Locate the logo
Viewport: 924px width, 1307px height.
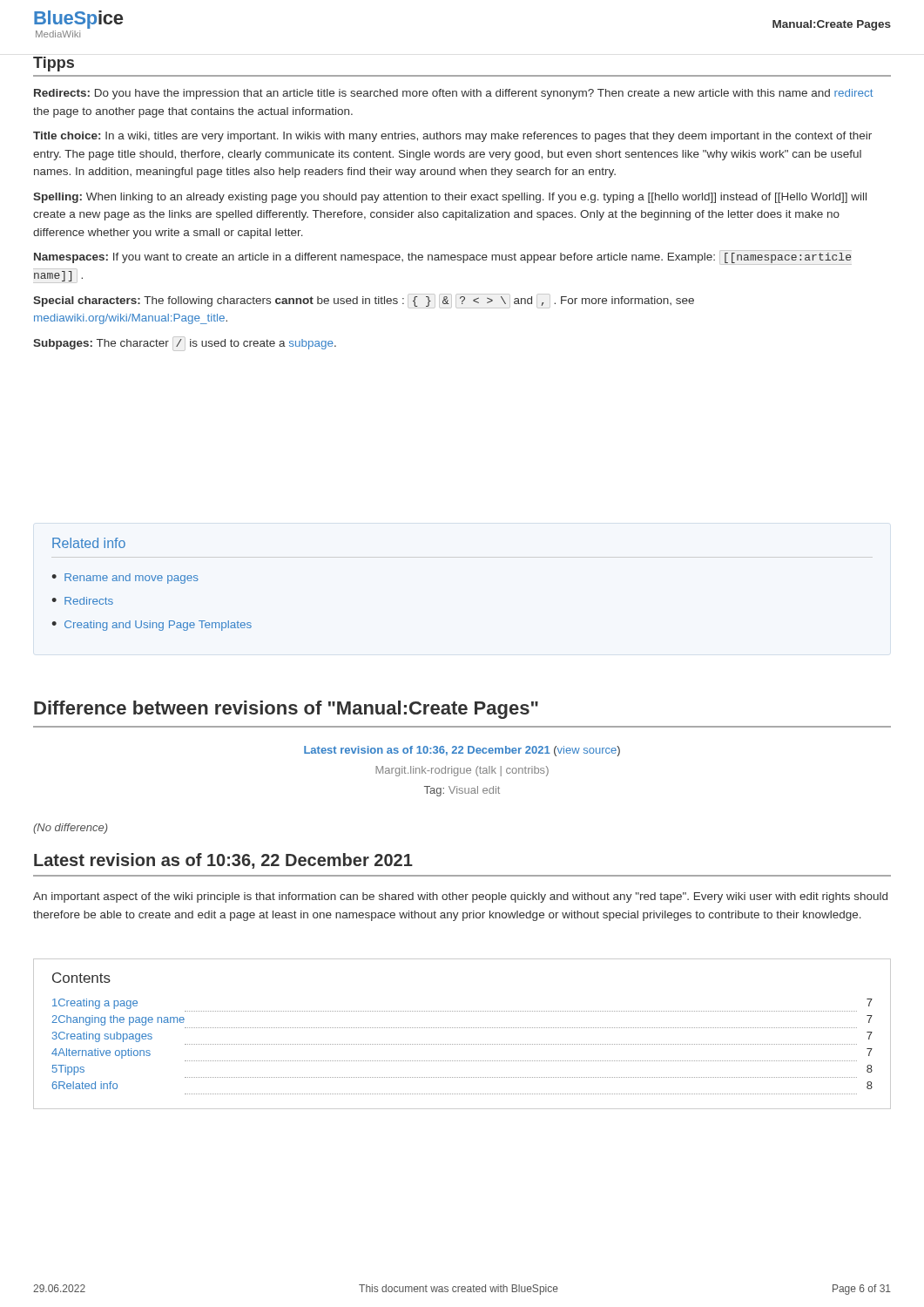click(78, 24)
